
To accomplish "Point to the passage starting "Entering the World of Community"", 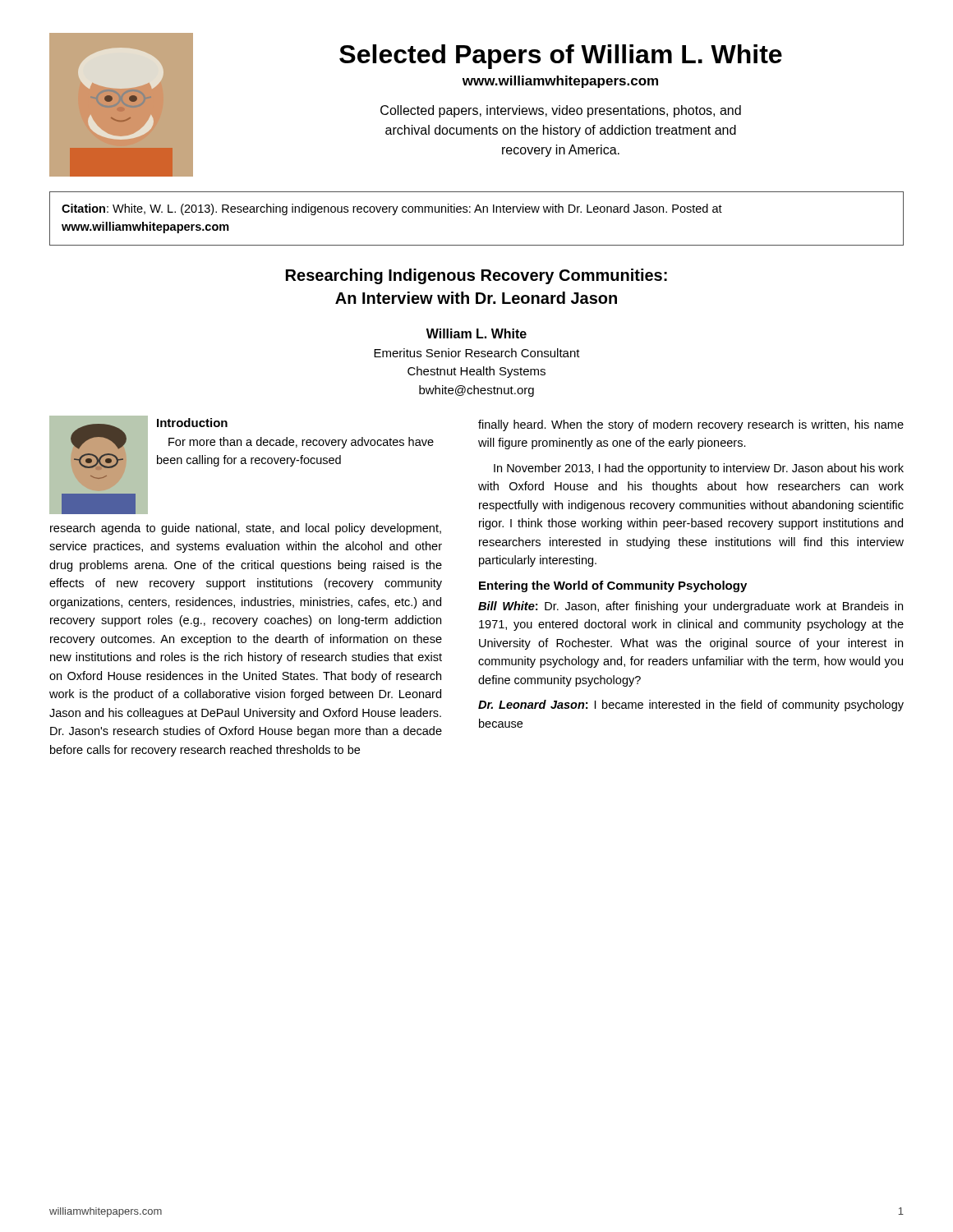I will (x=613, y=585).
